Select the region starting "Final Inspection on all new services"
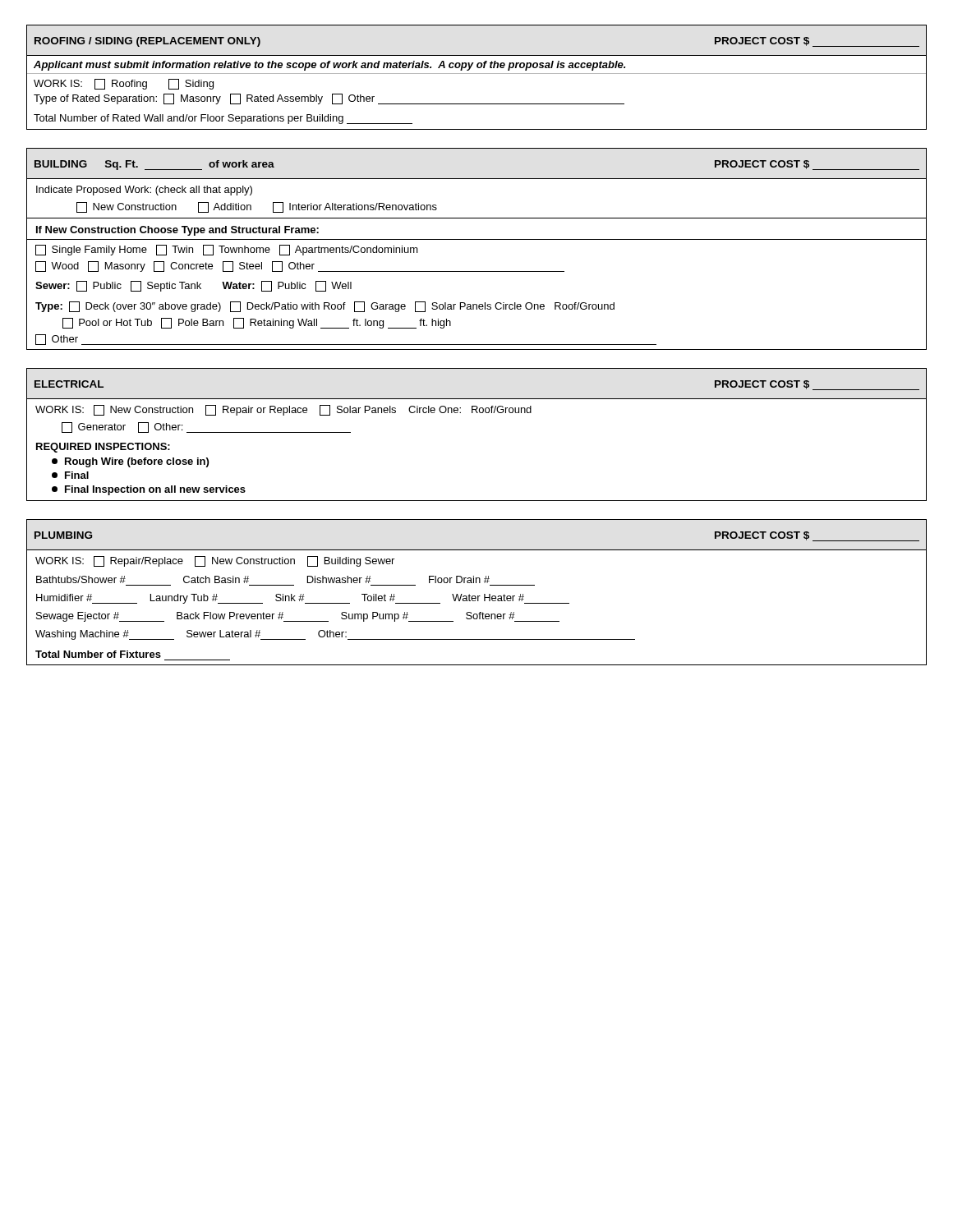Image resolution: width=953 pixels, height=1232 pixels. 149,489
